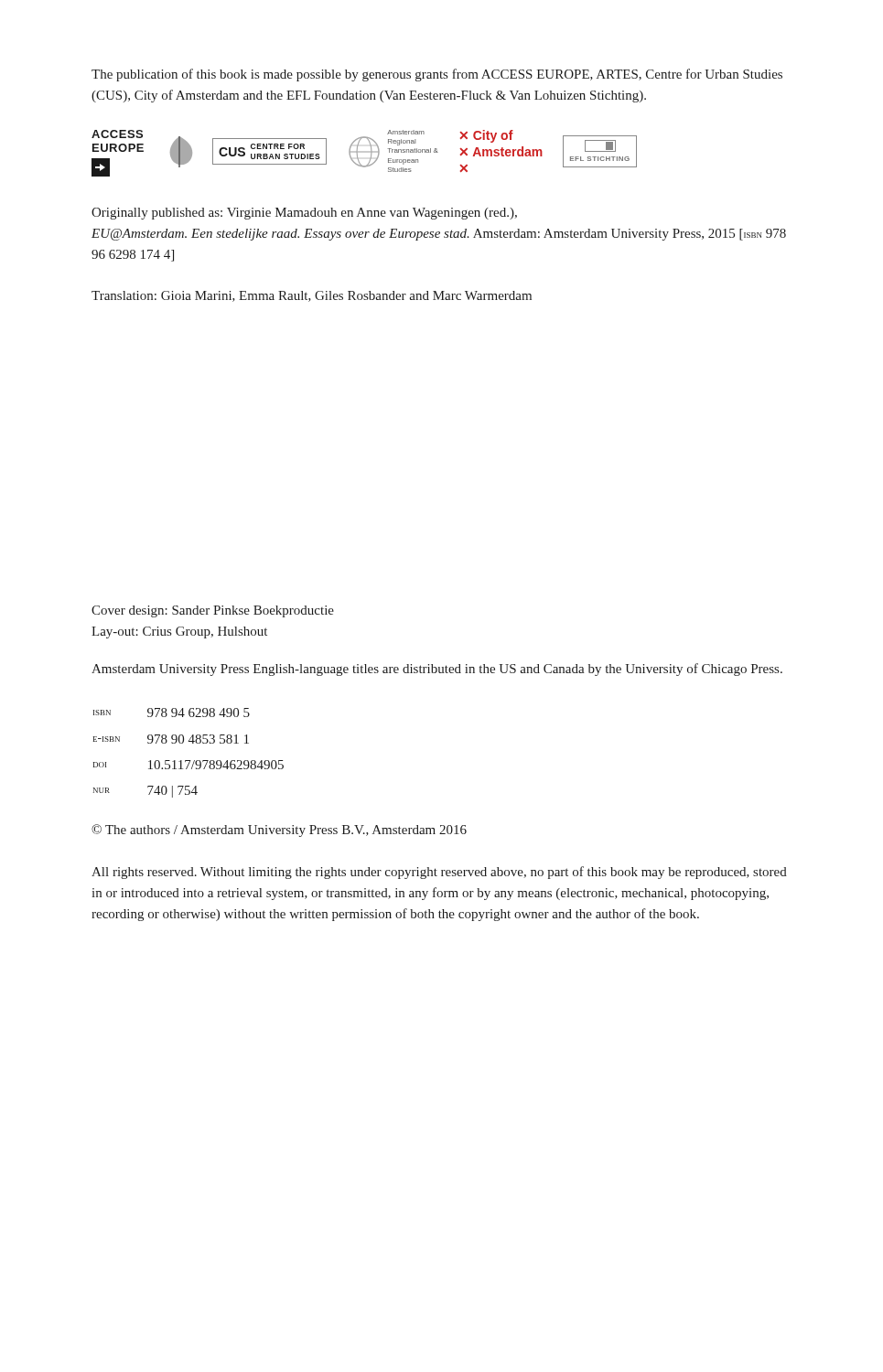The width and height of the screenshot is (883, 1372).
Task: Find the table that mentions "978 90 4853 581 1"
Action: 442,752
